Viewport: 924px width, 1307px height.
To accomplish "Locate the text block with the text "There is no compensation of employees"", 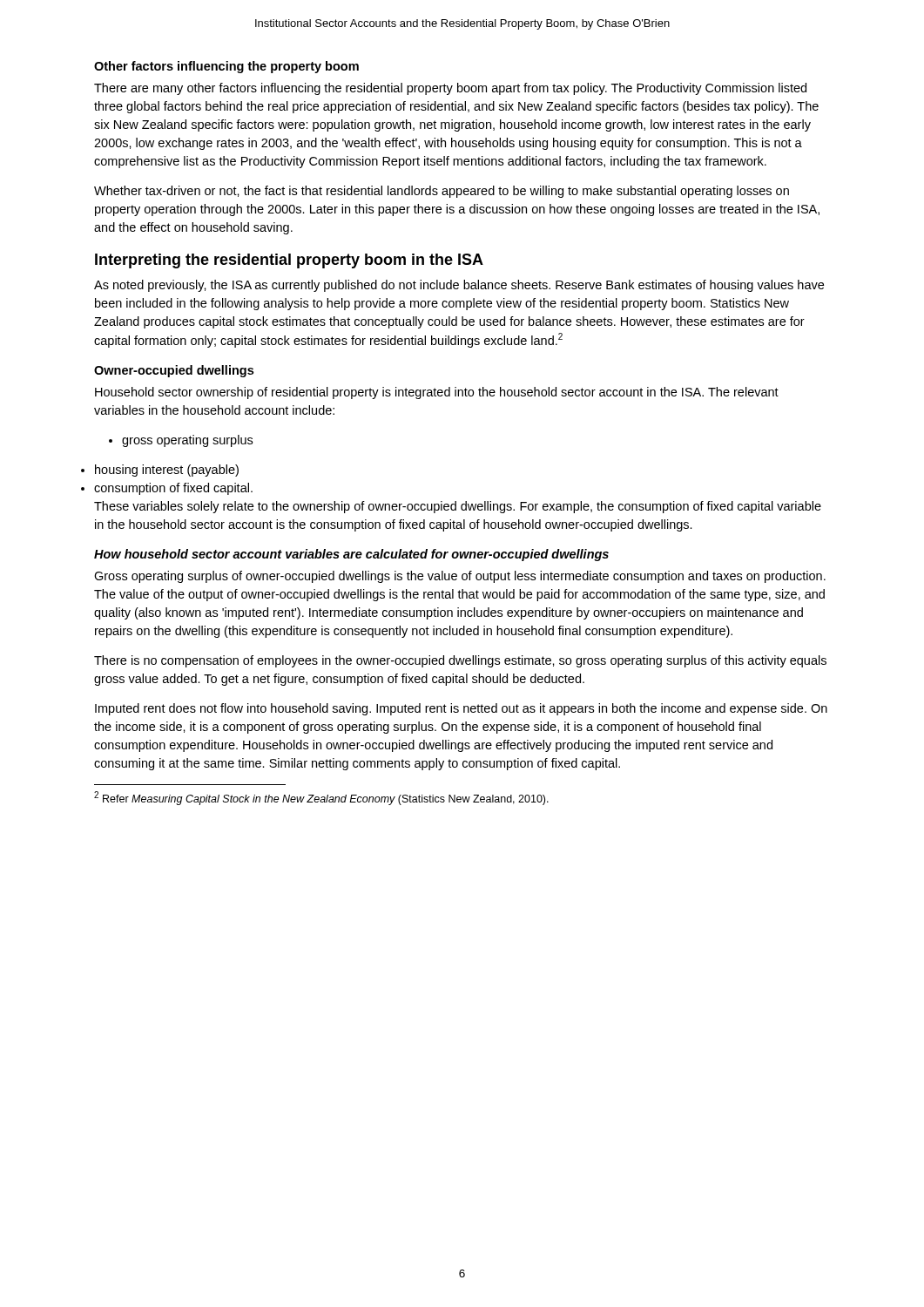I will click(462, 670).
